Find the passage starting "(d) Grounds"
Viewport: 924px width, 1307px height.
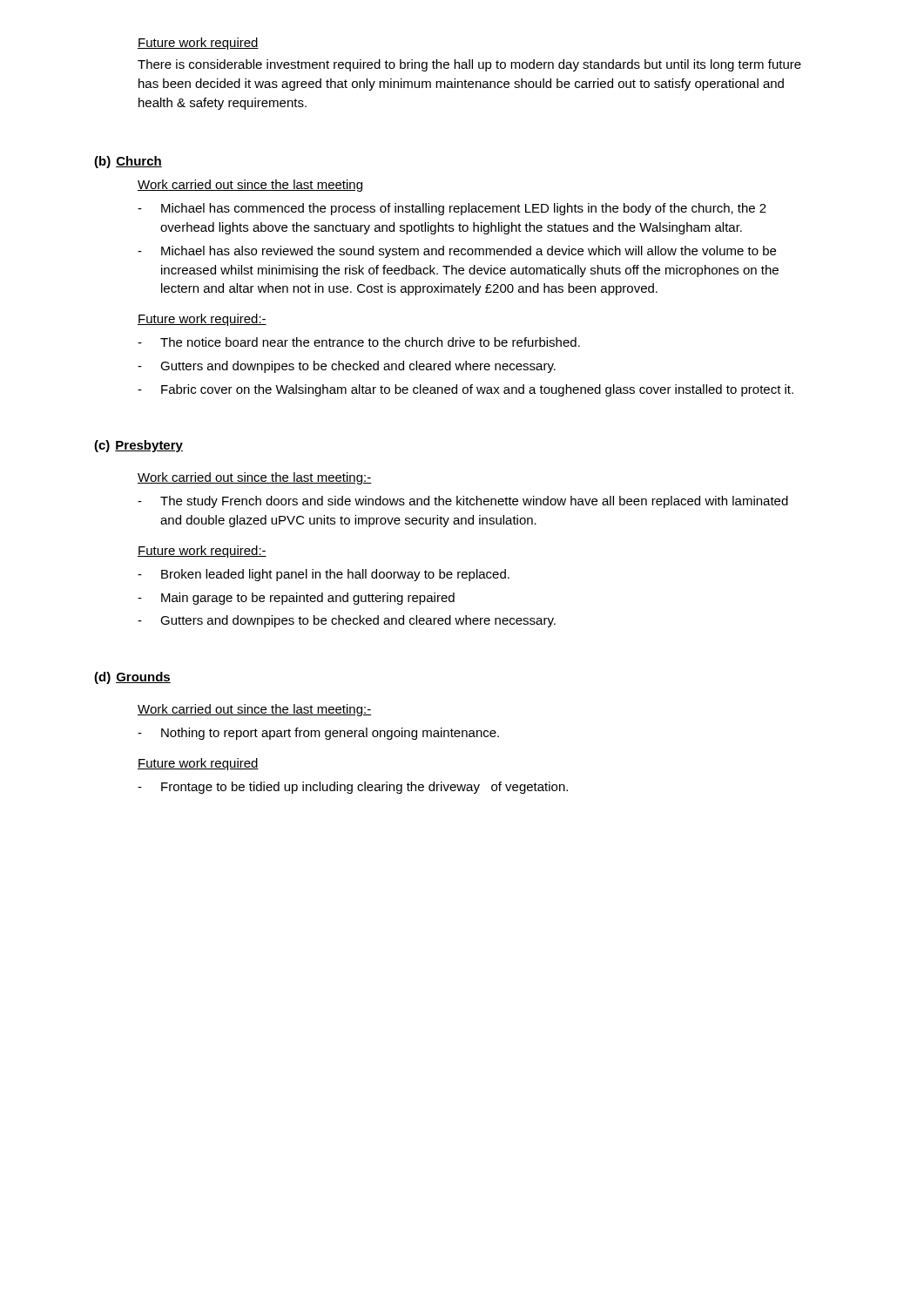(132, 677)
